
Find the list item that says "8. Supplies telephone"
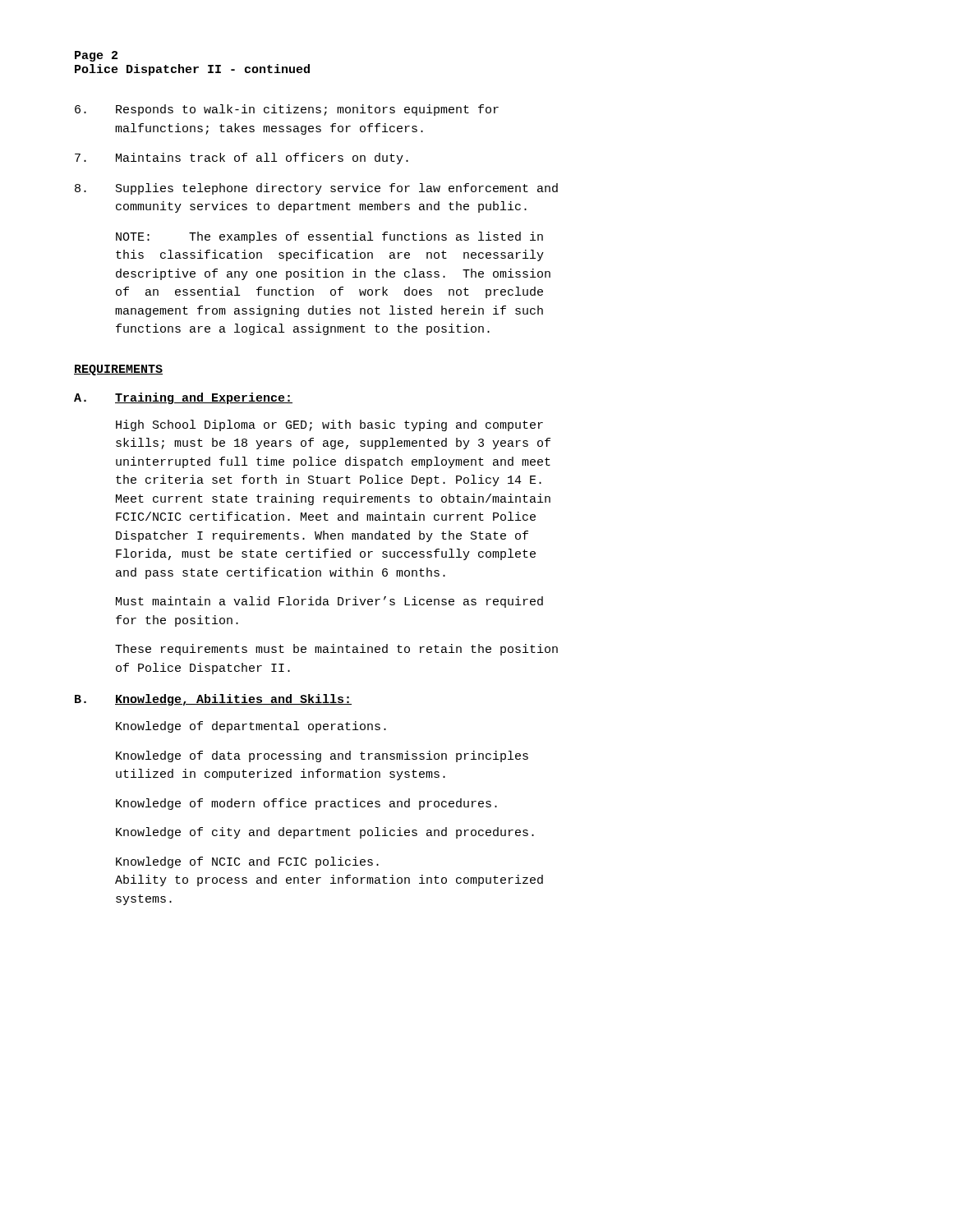tap(476, 199)
